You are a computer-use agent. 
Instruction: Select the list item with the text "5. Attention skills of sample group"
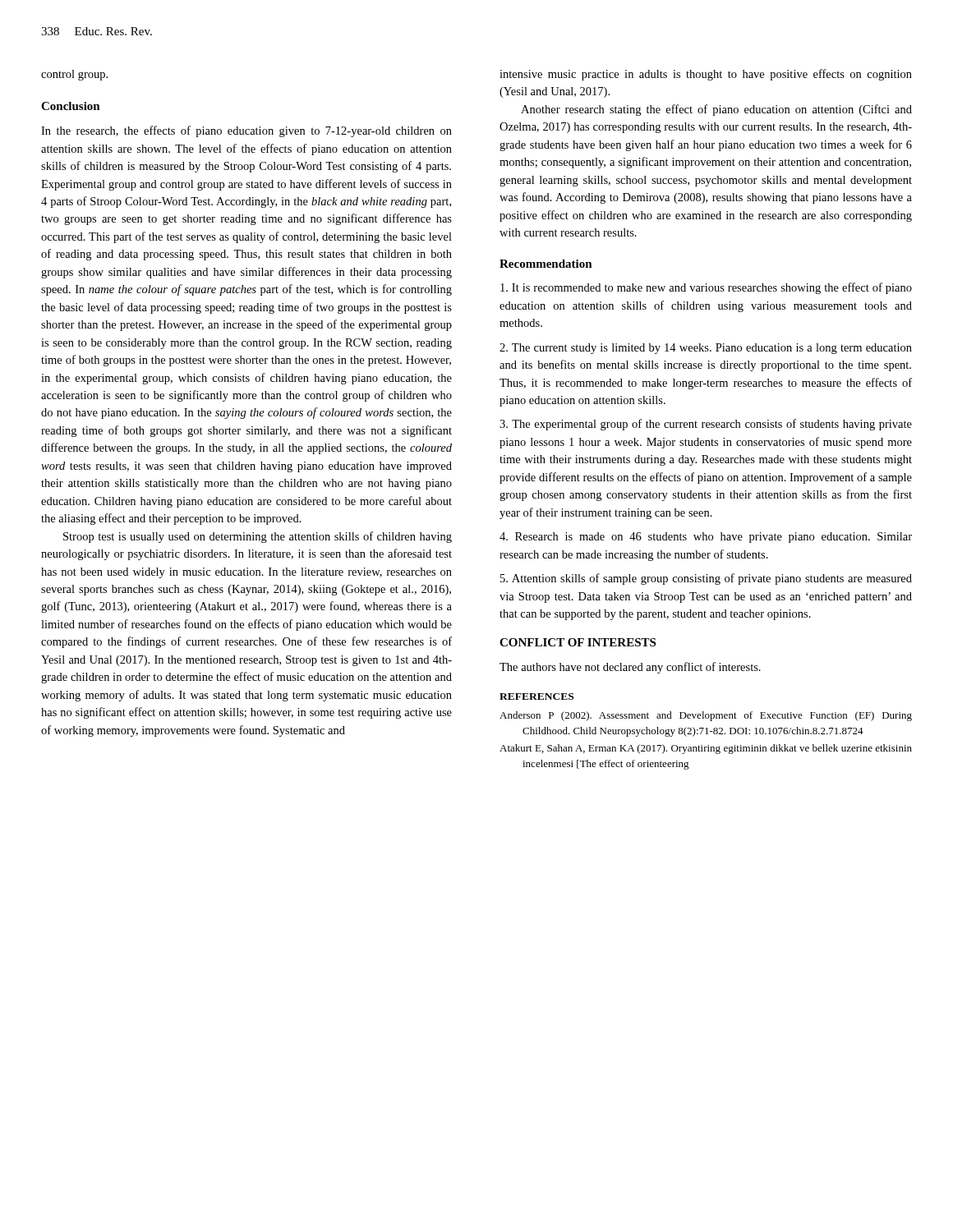coord(706,596)
